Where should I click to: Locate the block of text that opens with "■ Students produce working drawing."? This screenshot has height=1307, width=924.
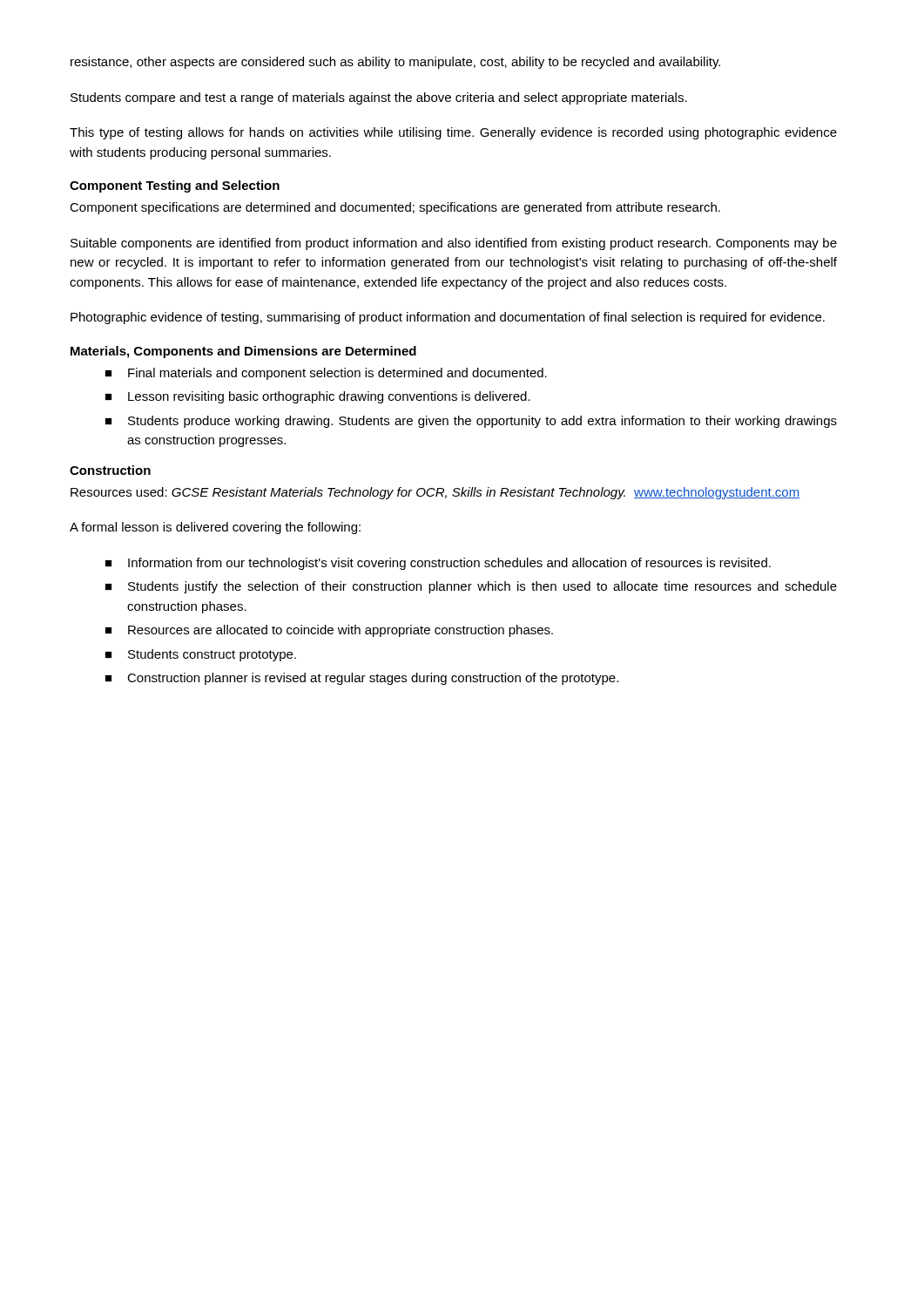click(471, 430)
